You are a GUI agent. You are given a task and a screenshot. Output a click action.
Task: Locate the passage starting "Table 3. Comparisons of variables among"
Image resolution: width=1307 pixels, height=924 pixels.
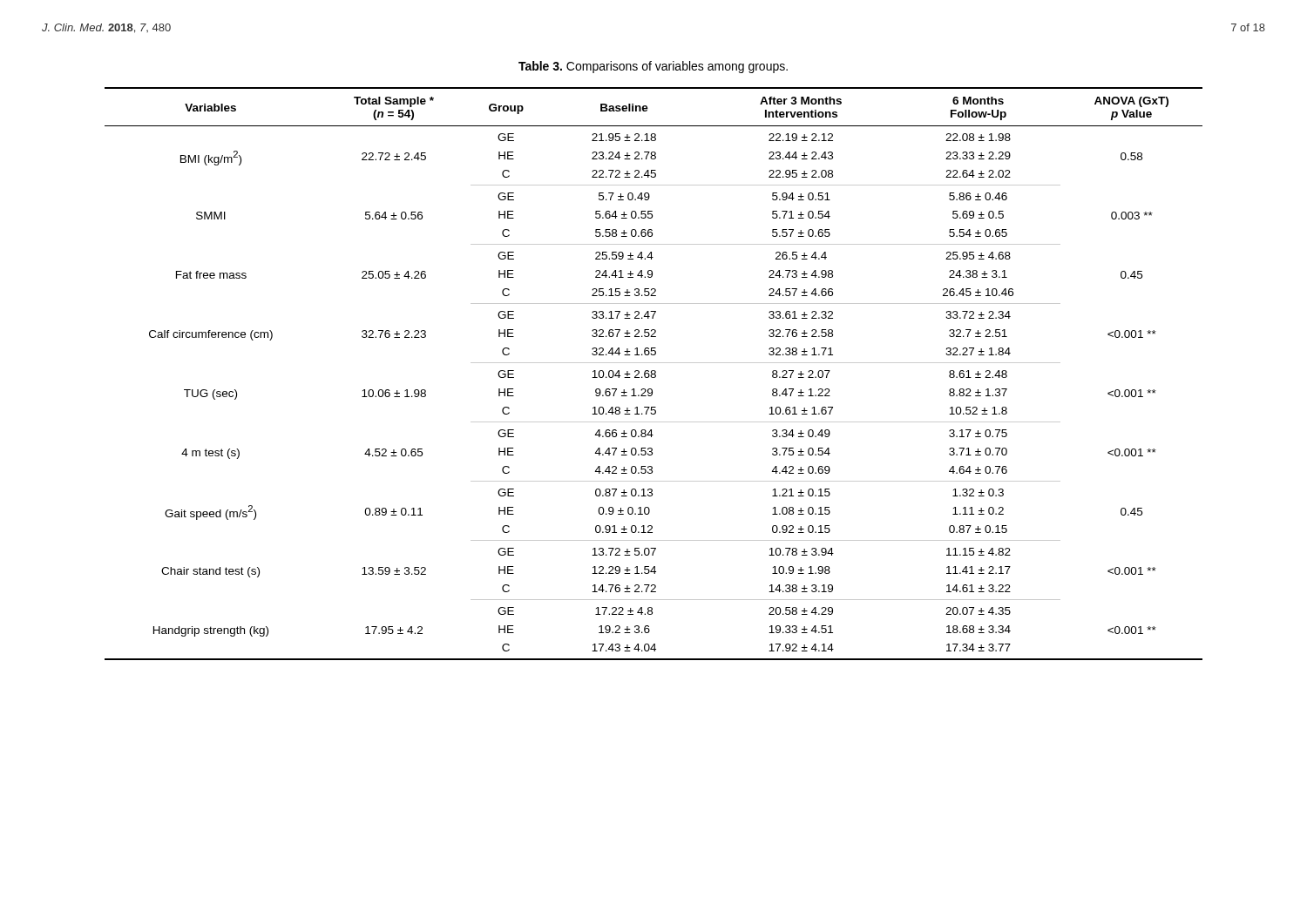click(654, 66)
